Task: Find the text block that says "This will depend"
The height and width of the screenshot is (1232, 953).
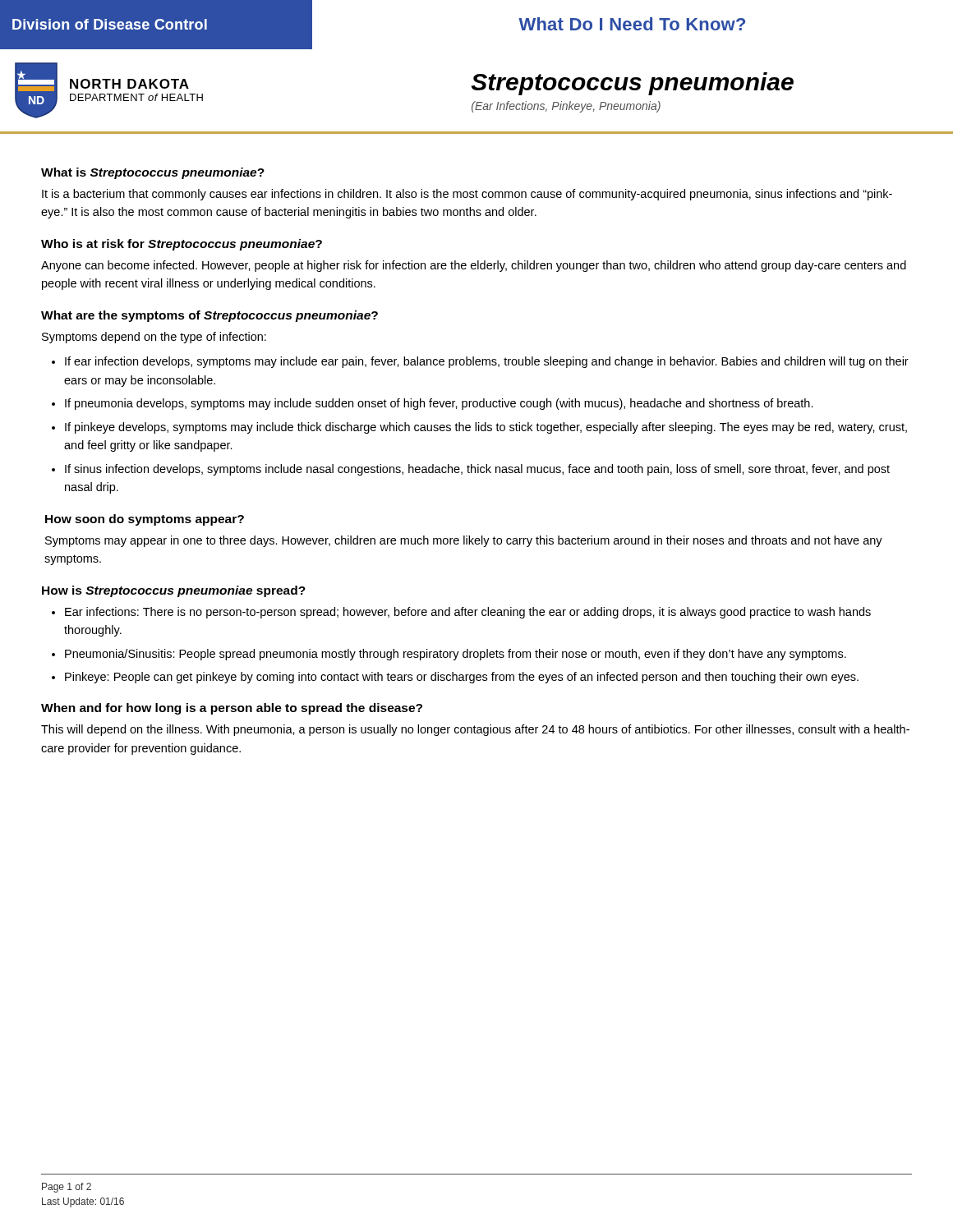Action: tap(475, 739)
